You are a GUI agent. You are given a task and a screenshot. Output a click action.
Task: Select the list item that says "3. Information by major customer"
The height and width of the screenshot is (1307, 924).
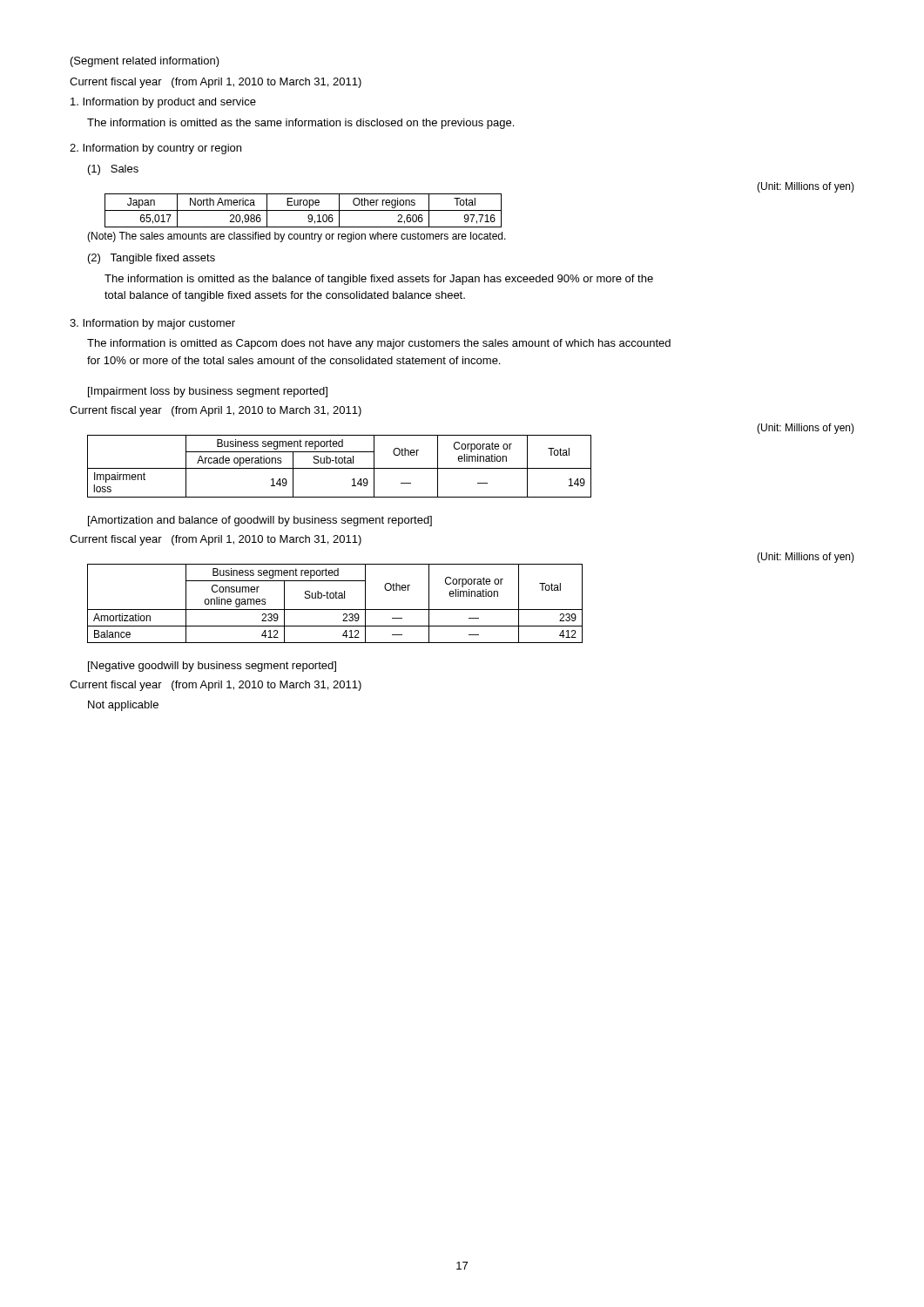[x=152, y=322]
